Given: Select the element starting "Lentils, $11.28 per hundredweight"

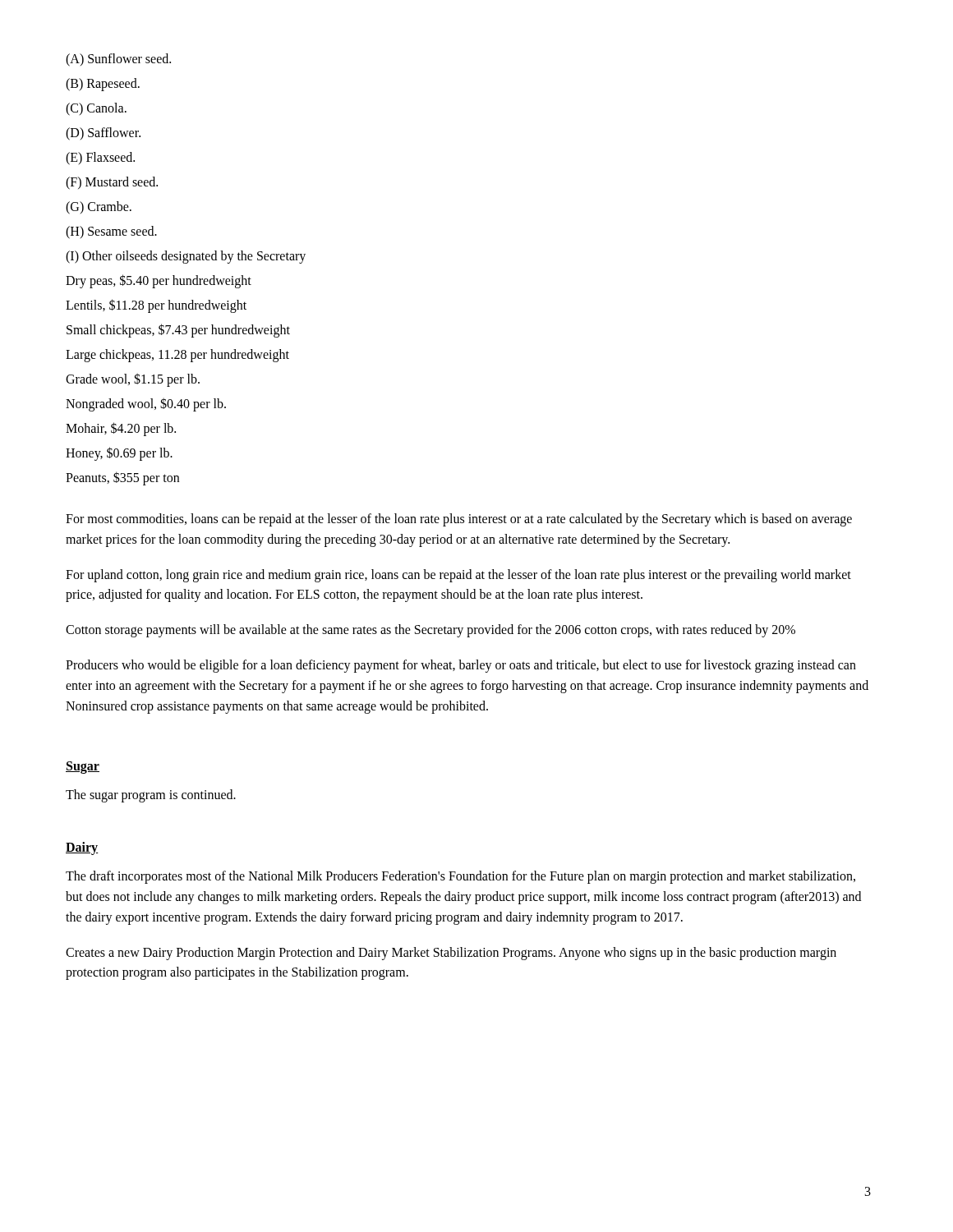Looking at the screenshot, I should [x=156, y=305].
